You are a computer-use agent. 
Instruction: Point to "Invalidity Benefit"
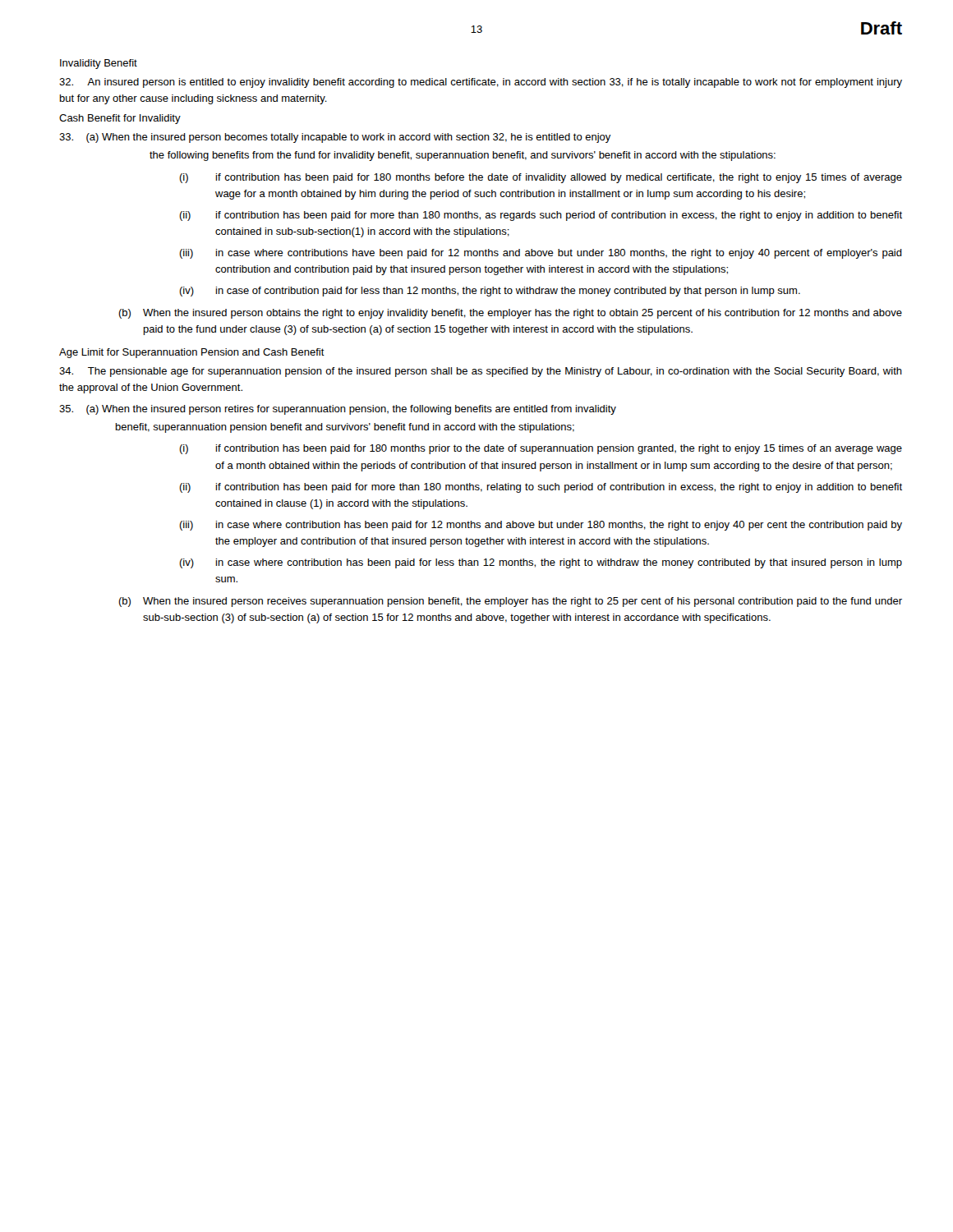[98, 63]
